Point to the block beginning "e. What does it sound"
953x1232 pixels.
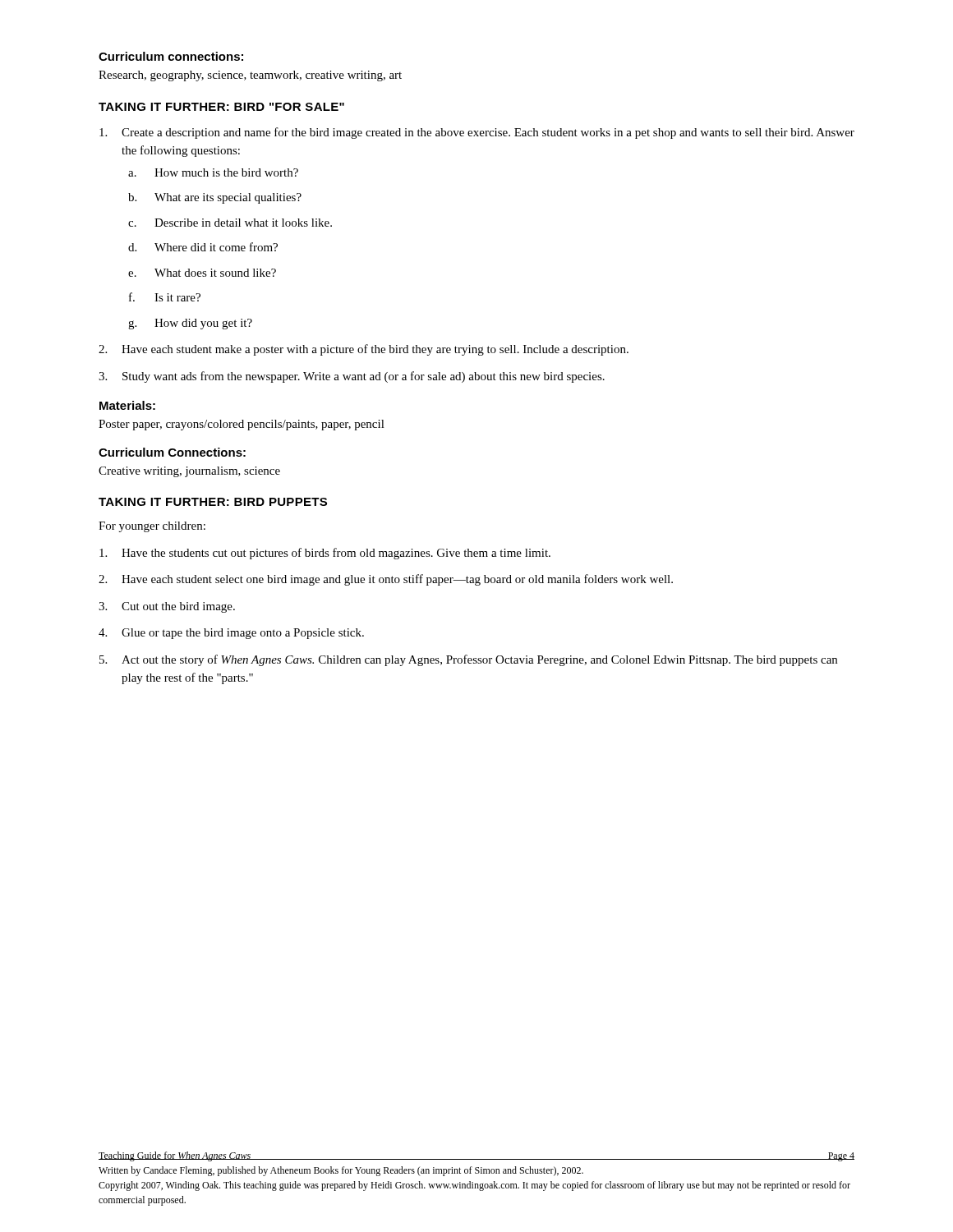point(202,273)
